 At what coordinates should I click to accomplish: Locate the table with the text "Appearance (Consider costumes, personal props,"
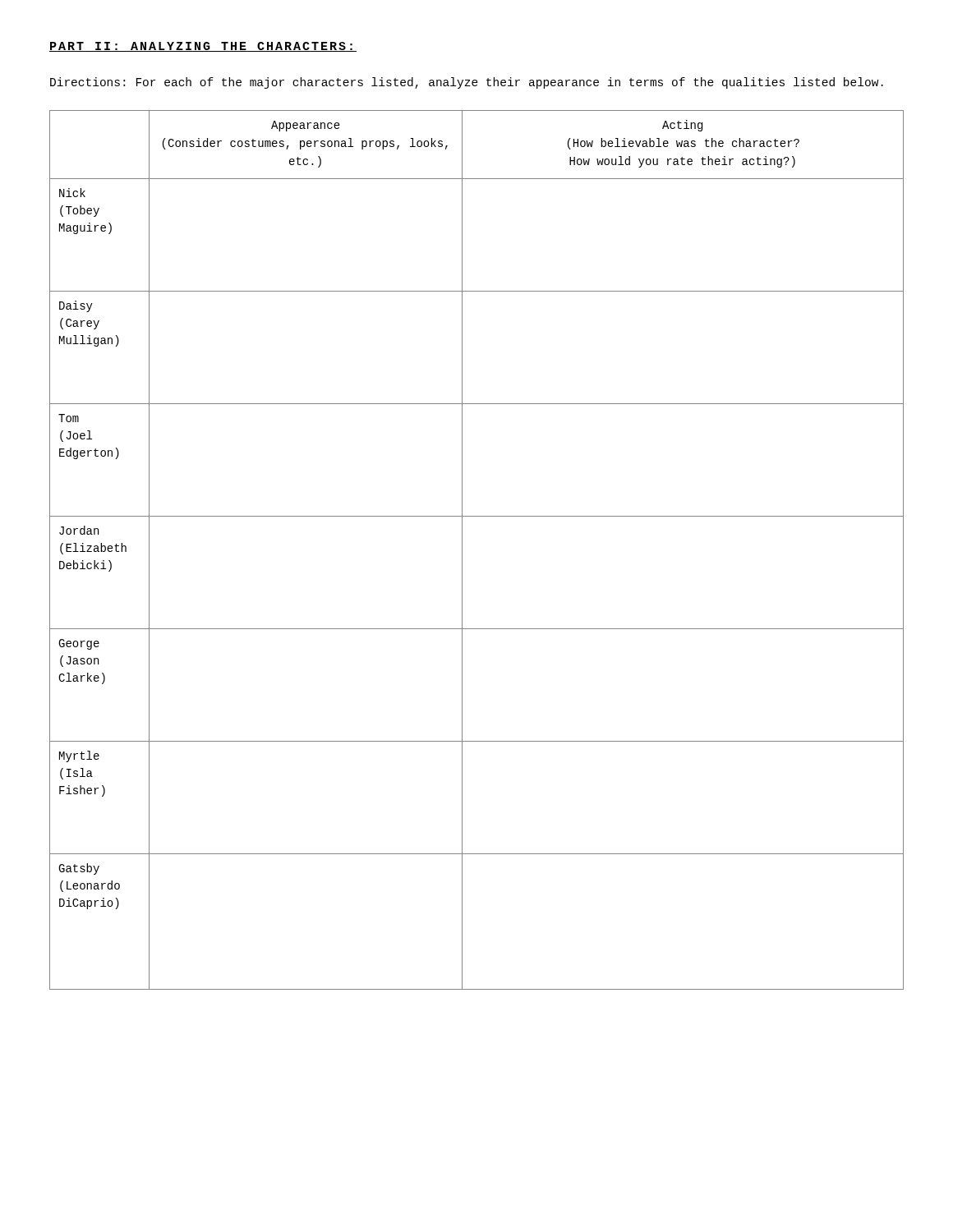tap(476, 550)
